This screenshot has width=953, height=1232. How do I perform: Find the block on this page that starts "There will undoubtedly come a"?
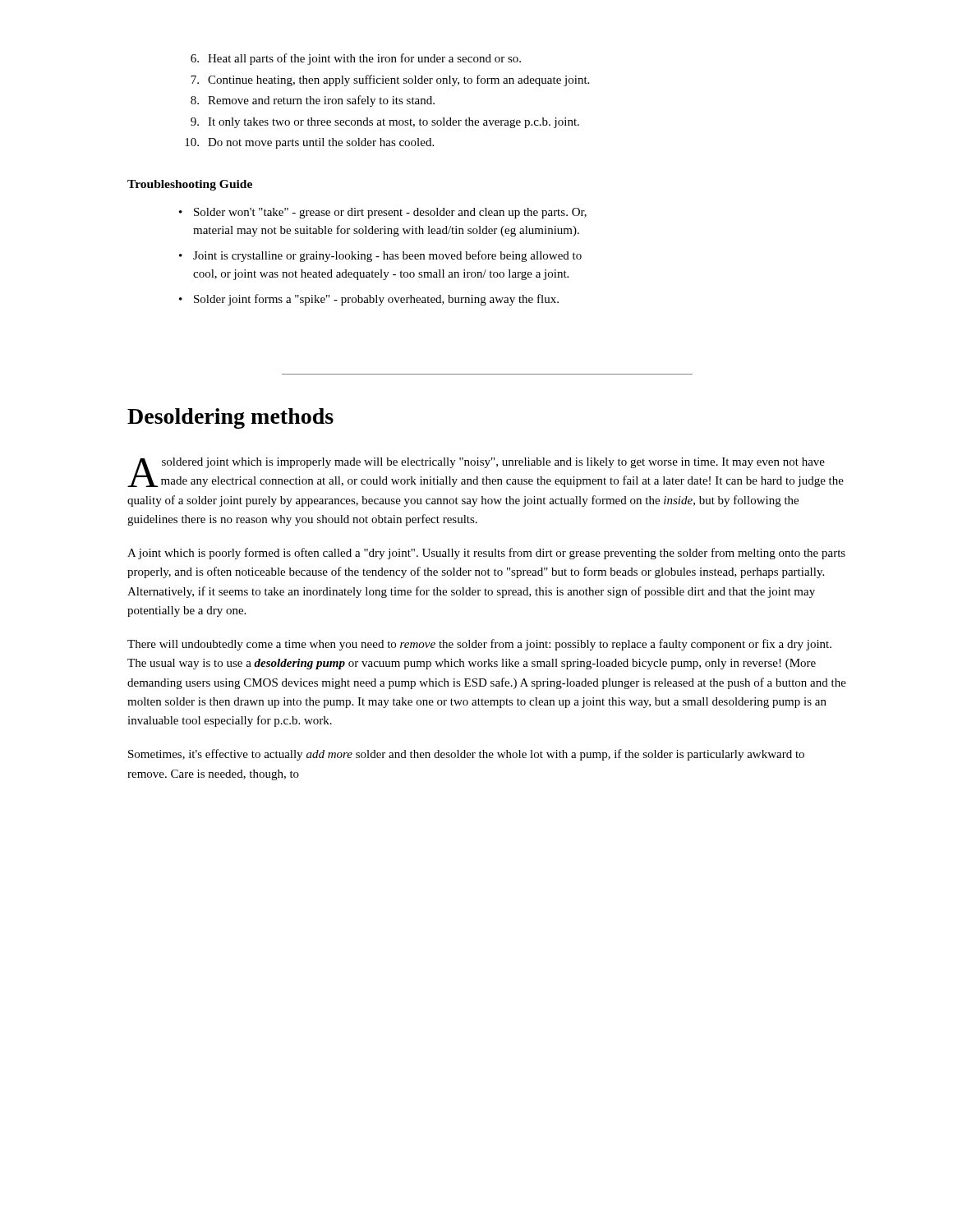[x=487, y=682]
